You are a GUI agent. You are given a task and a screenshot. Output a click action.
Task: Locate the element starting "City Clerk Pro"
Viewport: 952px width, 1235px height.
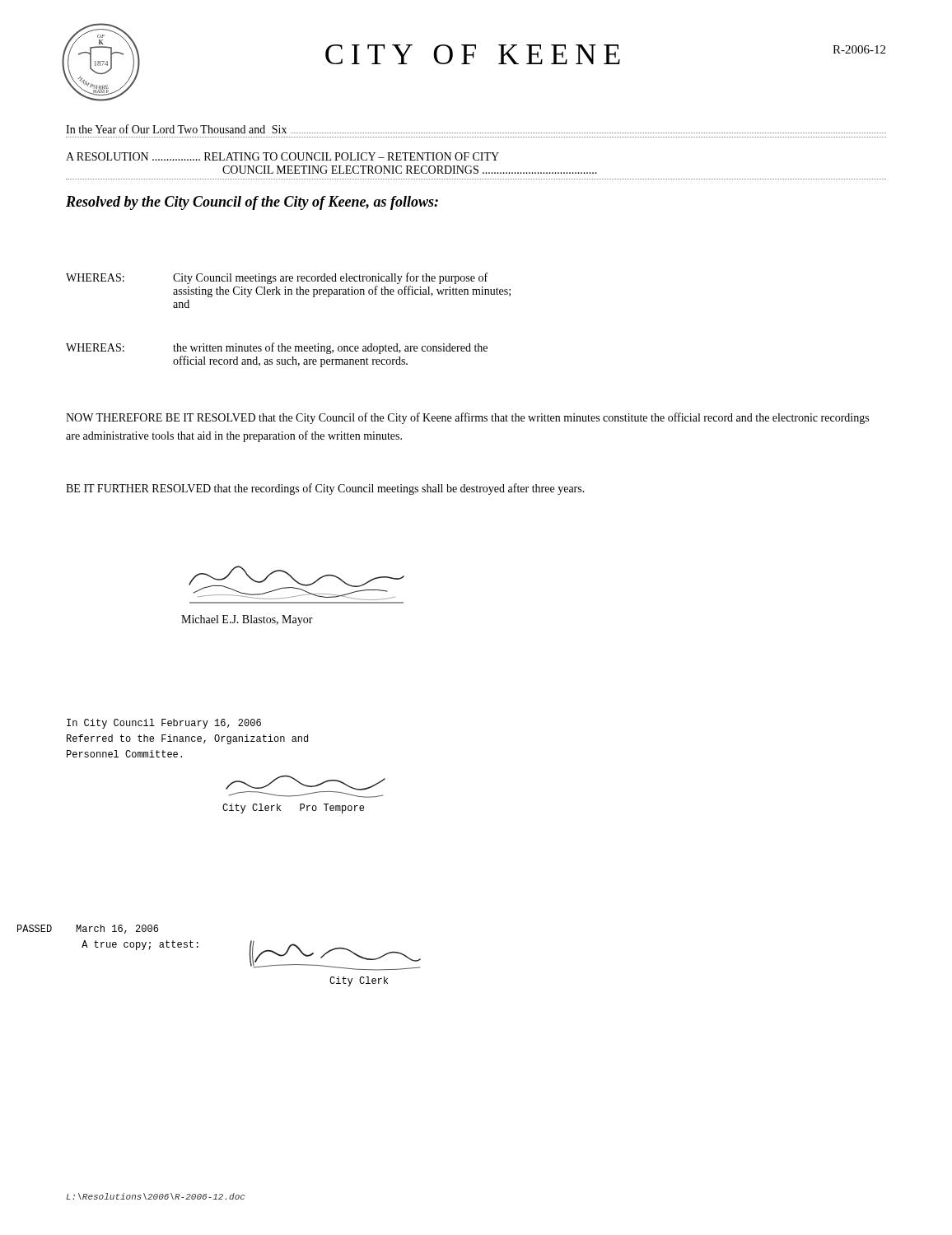(x=294, y=808)
